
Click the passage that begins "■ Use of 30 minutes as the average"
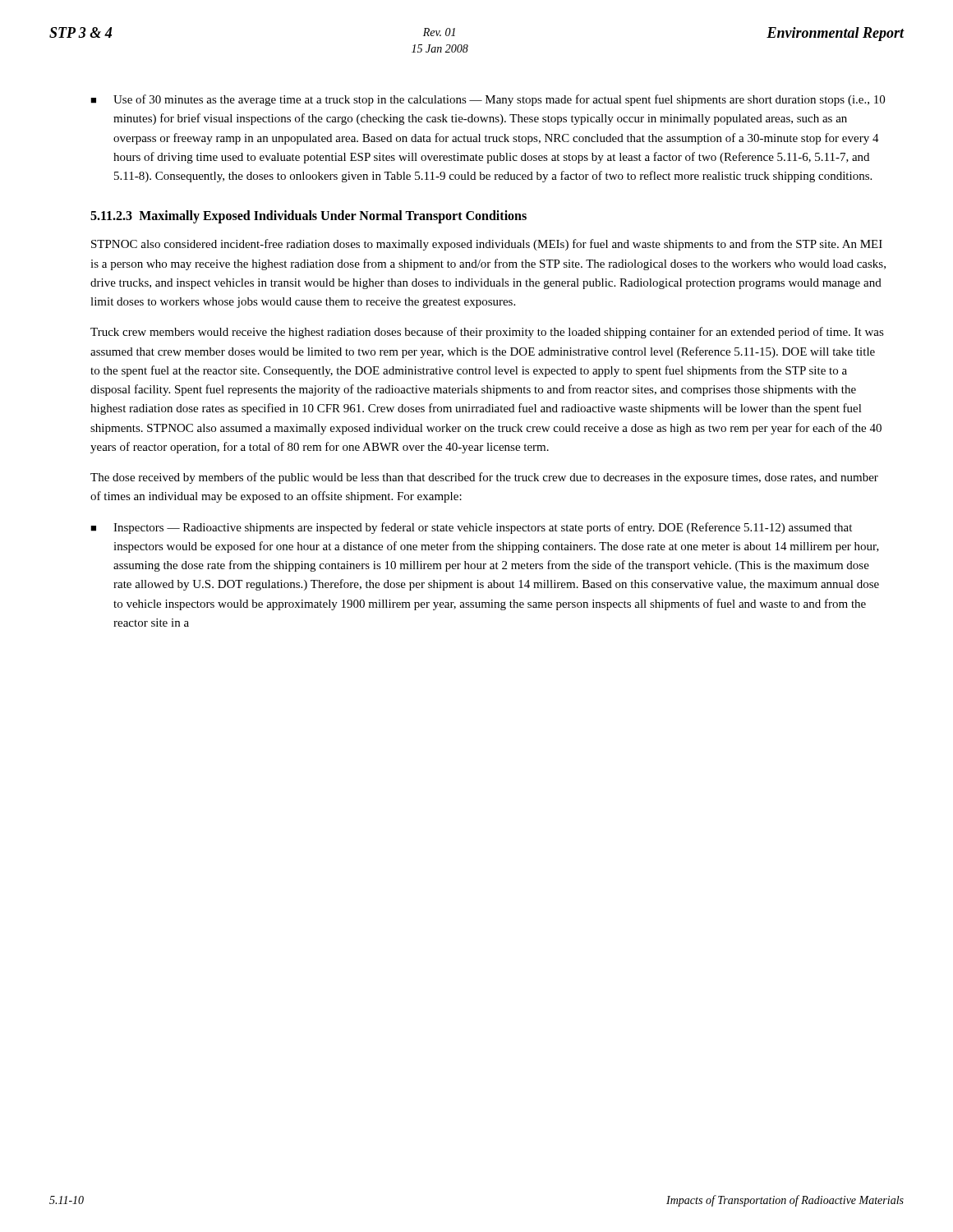489,138
